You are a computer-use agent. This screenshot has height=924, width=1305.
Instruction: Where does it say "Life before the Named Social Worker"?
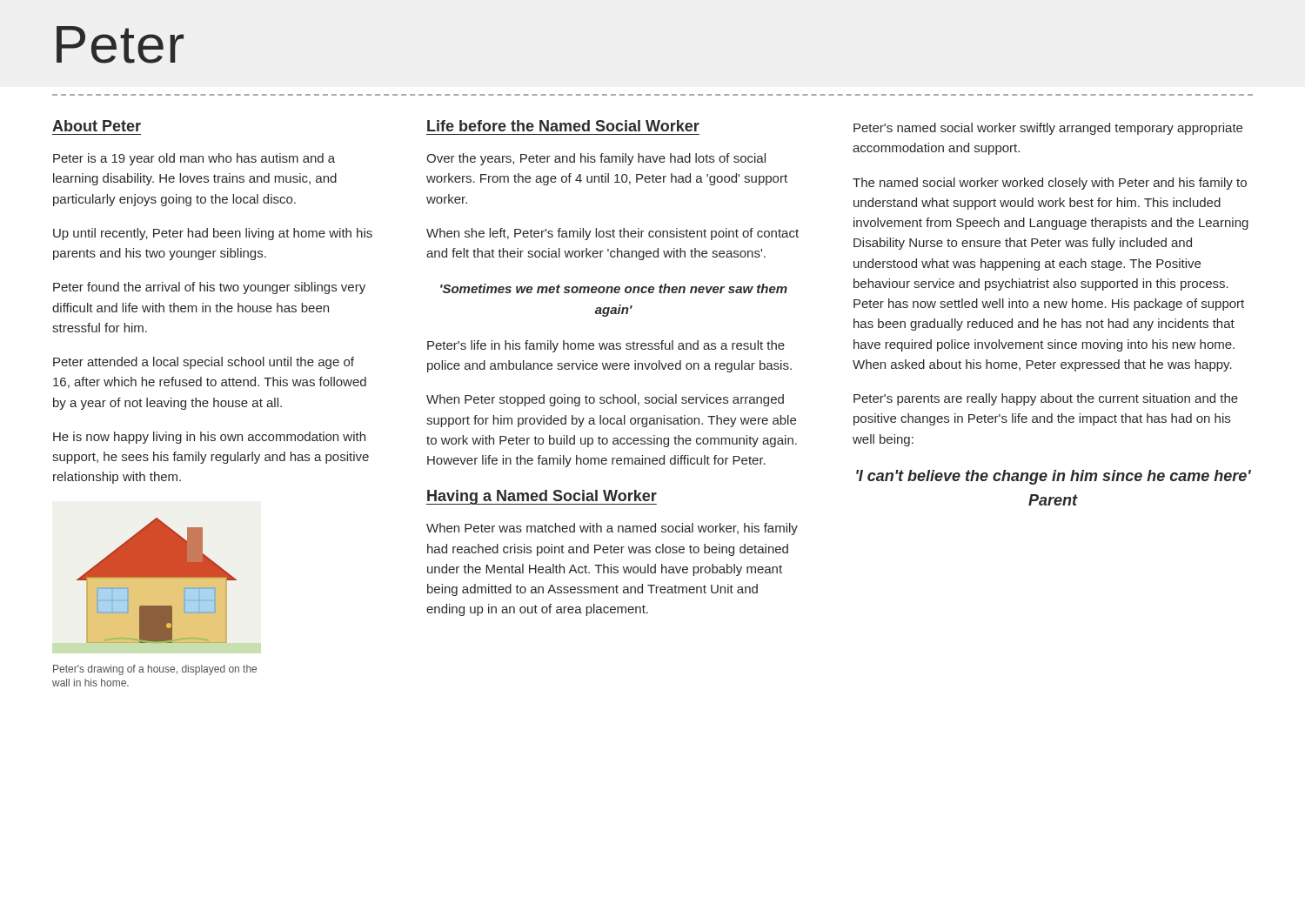[613, 127]
